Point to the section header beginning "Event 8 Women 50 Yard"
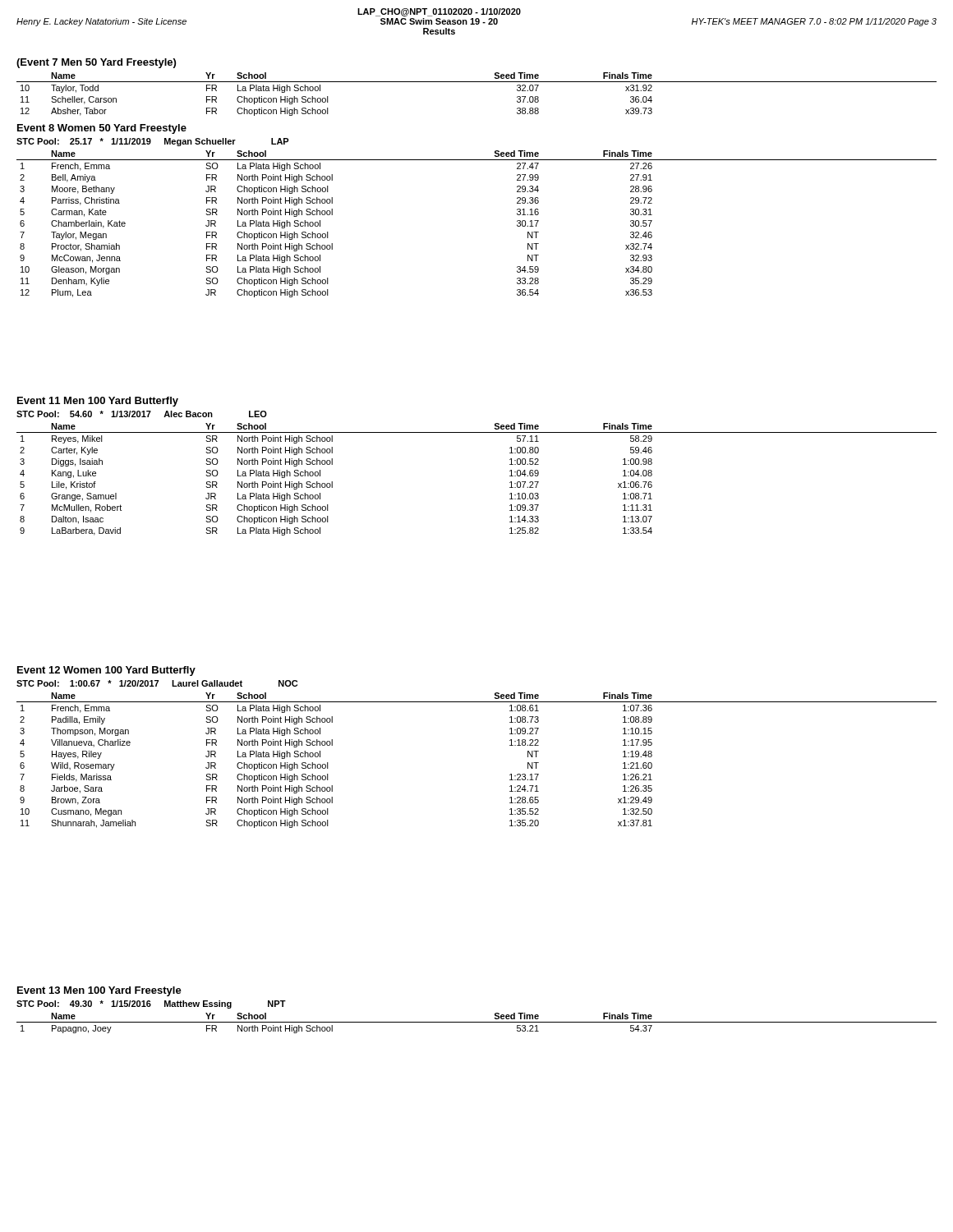The height and width of the screenshot is (1232, 953). 101,128
